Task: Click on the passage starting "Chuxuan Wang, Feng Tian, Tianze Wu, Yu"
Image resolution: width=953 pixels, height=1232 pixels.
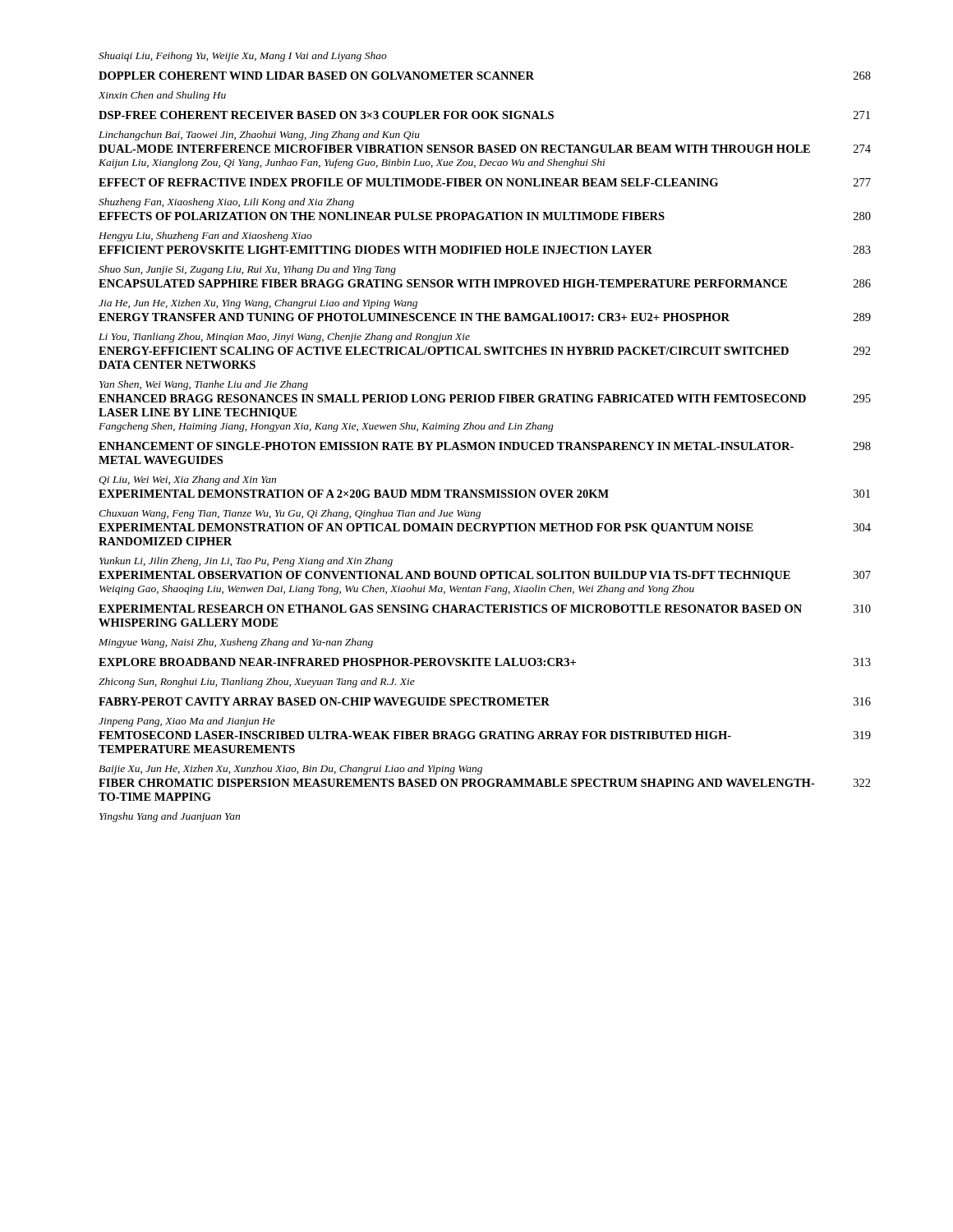Action: pos(485,528)
